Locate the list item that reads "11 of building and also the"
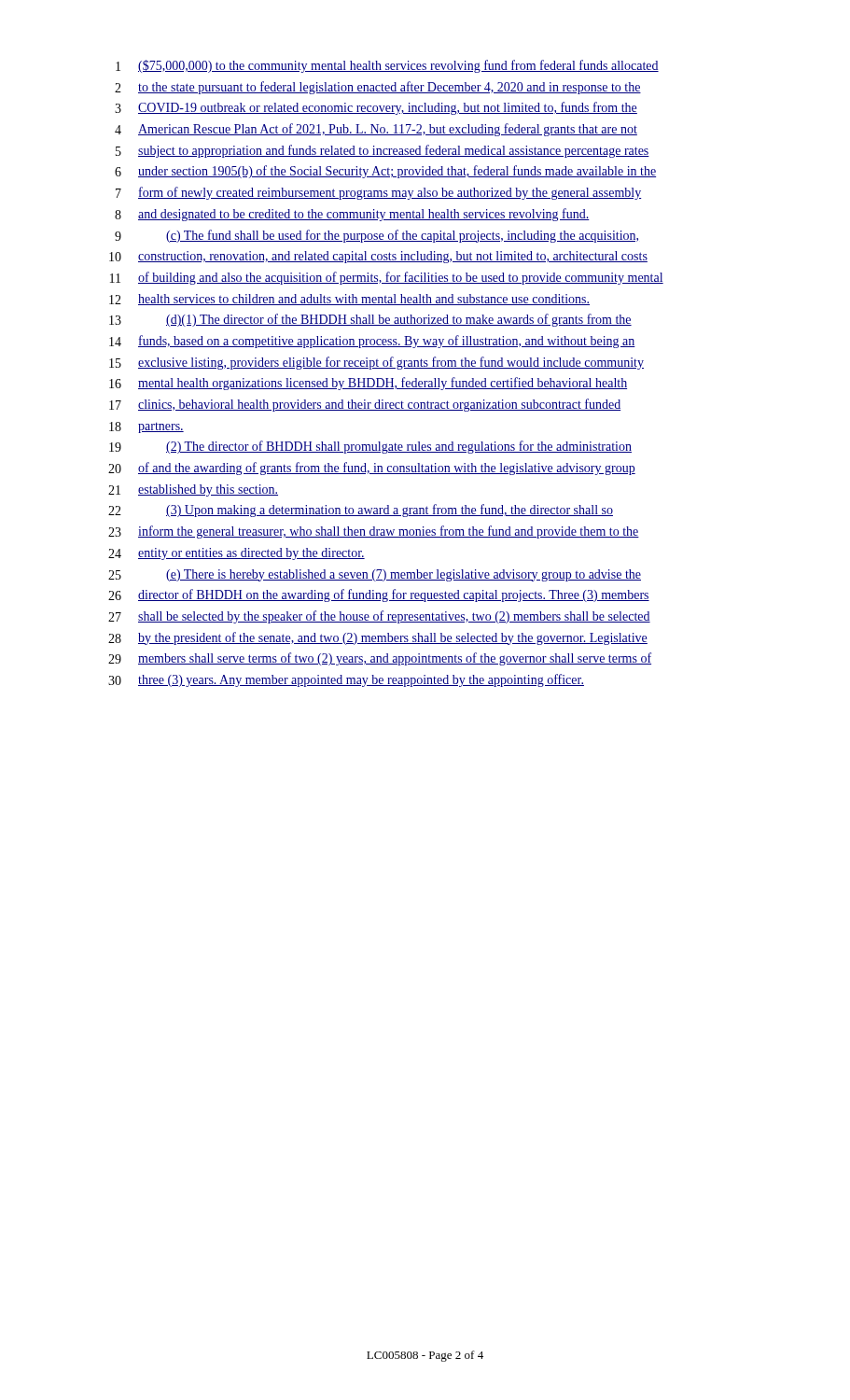Screen dimensions: 1400x850 (439, 278)
